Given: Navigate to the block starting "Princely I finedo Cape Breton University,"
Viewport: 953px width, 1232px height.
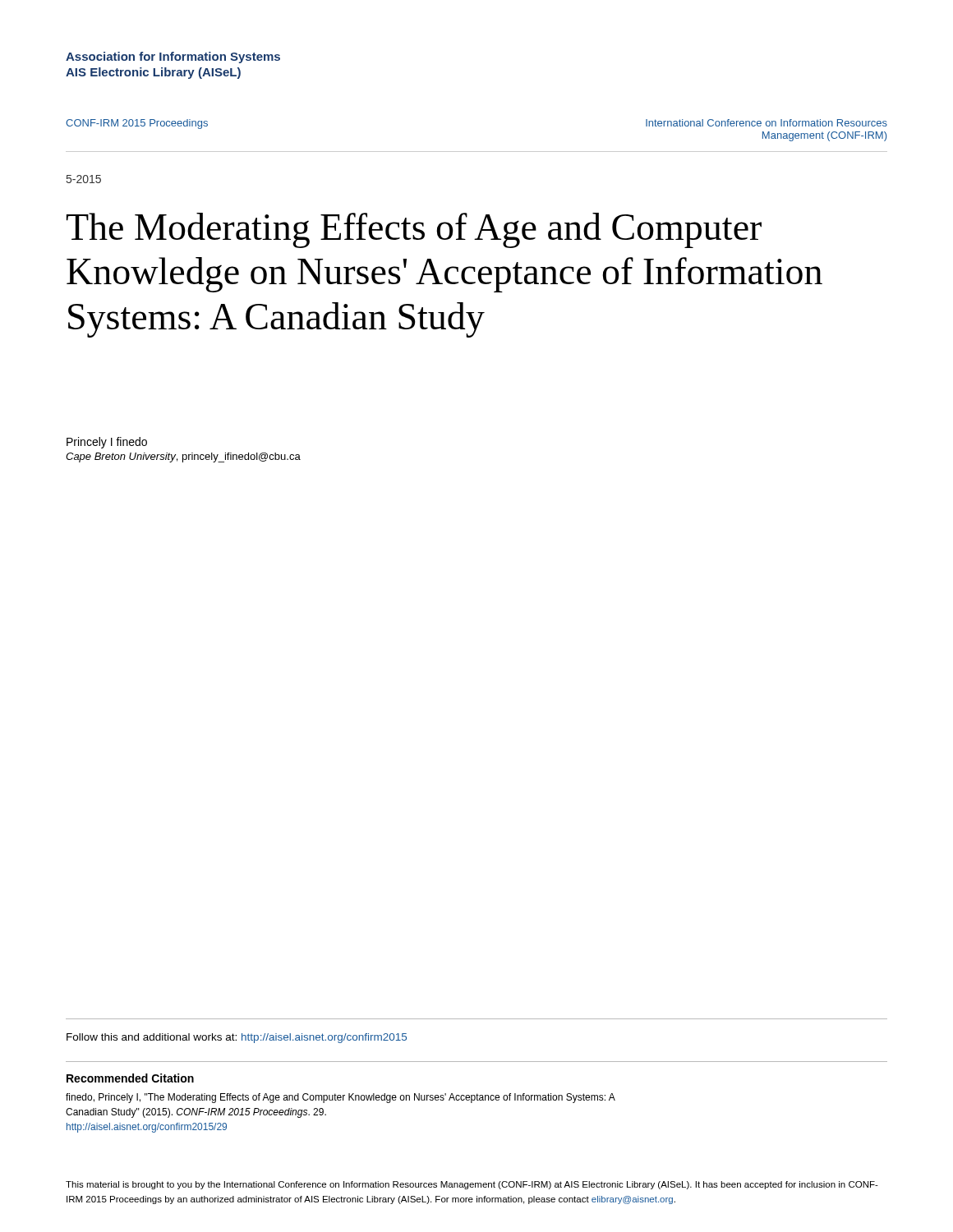Looking at the screenshot, I should pyautogui.click(x=183, y=449).
